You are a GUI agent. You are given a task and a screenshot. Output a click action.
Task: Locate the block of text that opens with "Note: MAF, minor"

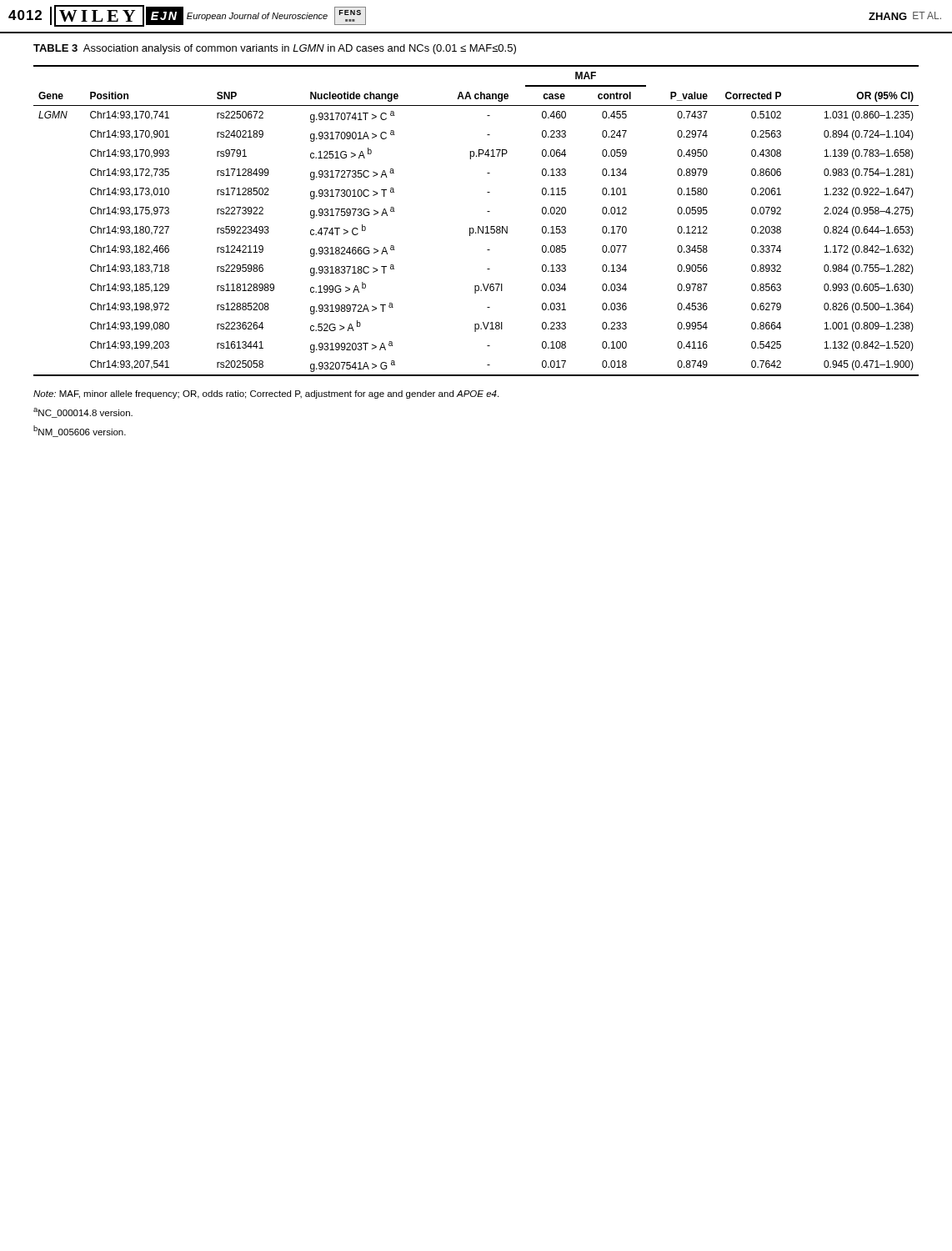click(266, 394)
